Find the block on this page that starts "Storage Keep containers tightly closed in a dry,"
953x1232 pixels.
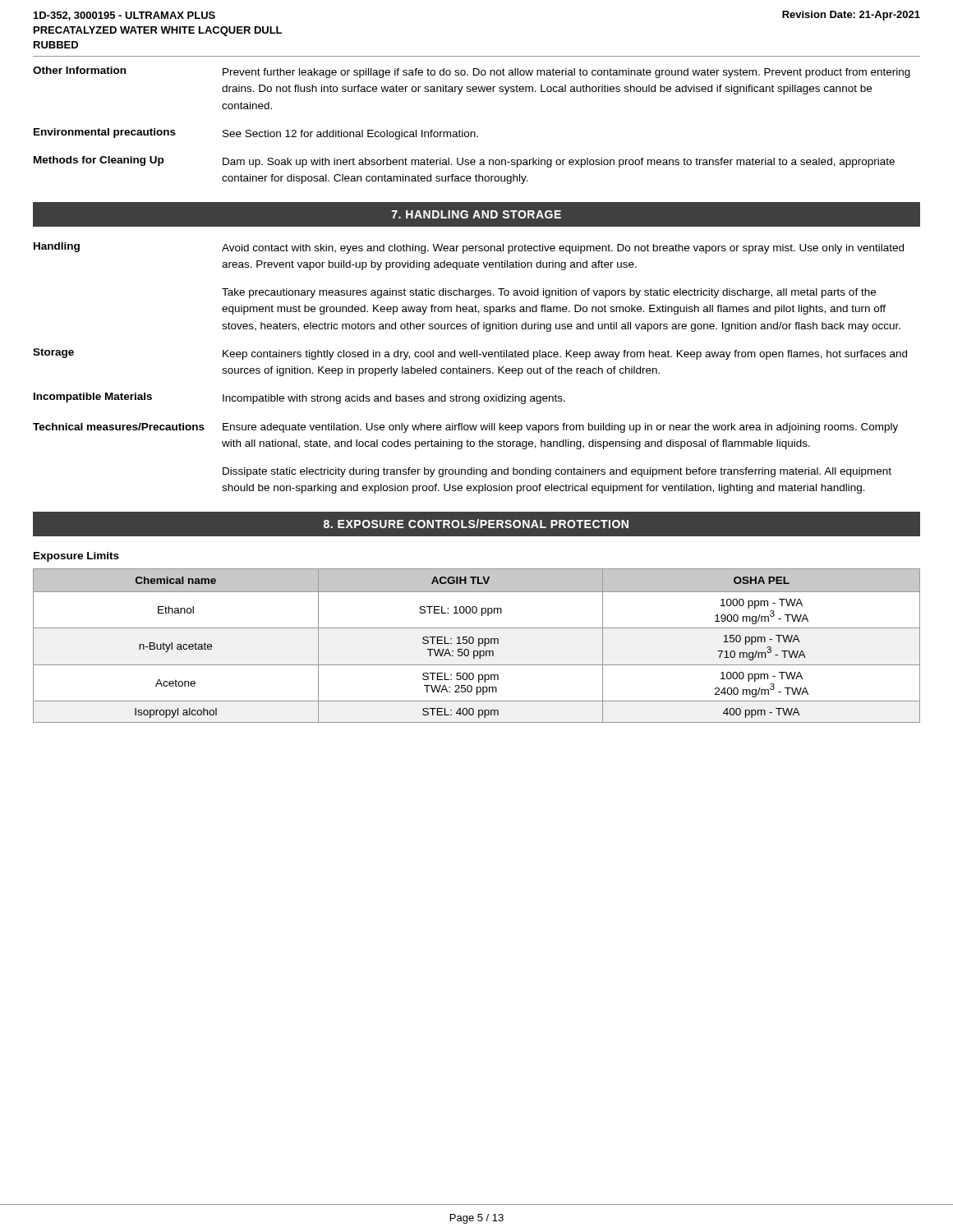[476, 362]
